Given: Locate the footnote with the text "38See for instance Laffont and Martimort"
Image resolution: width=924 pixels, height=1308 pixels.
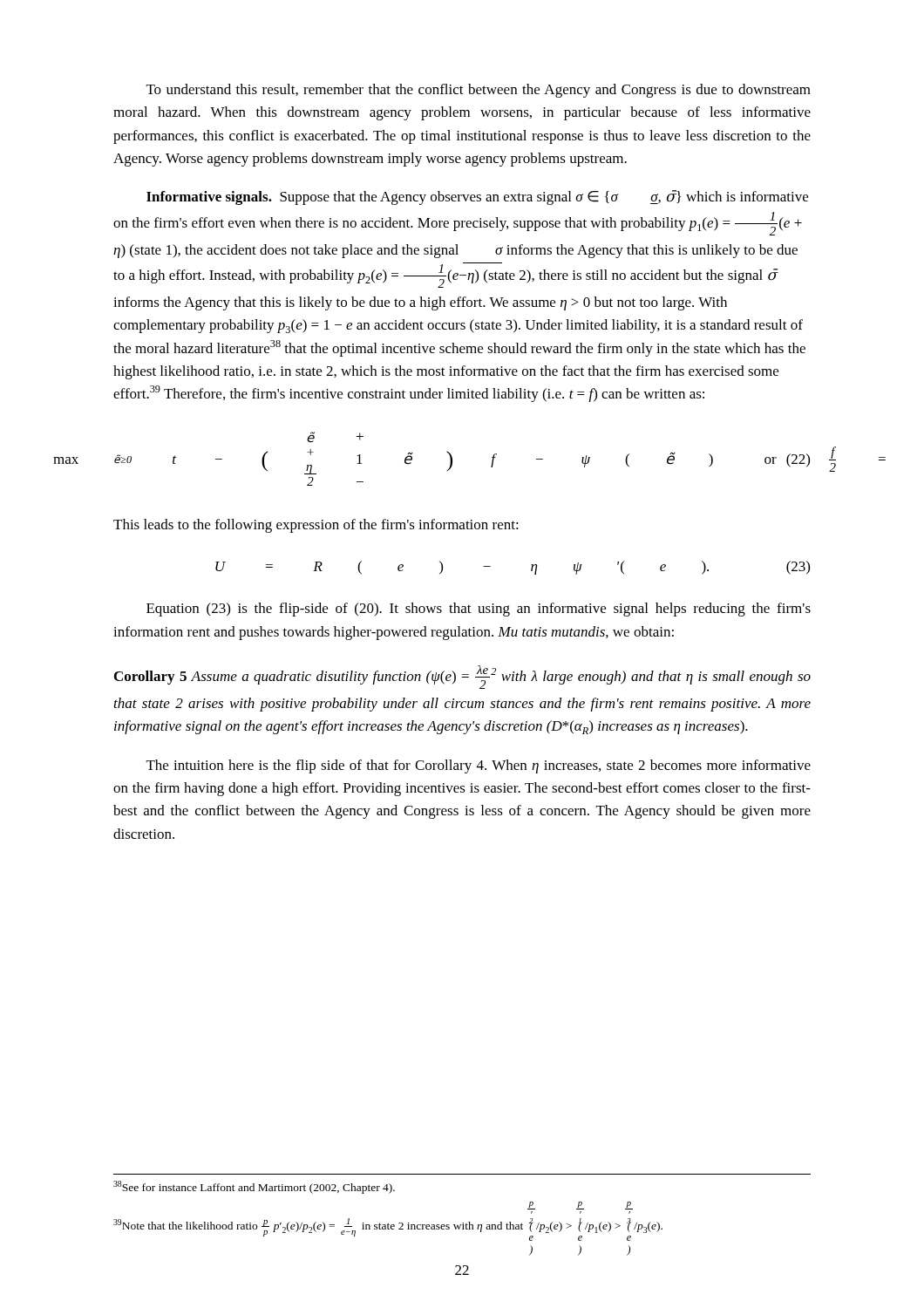Looking at the screenshot, I should coord(462,1217).
